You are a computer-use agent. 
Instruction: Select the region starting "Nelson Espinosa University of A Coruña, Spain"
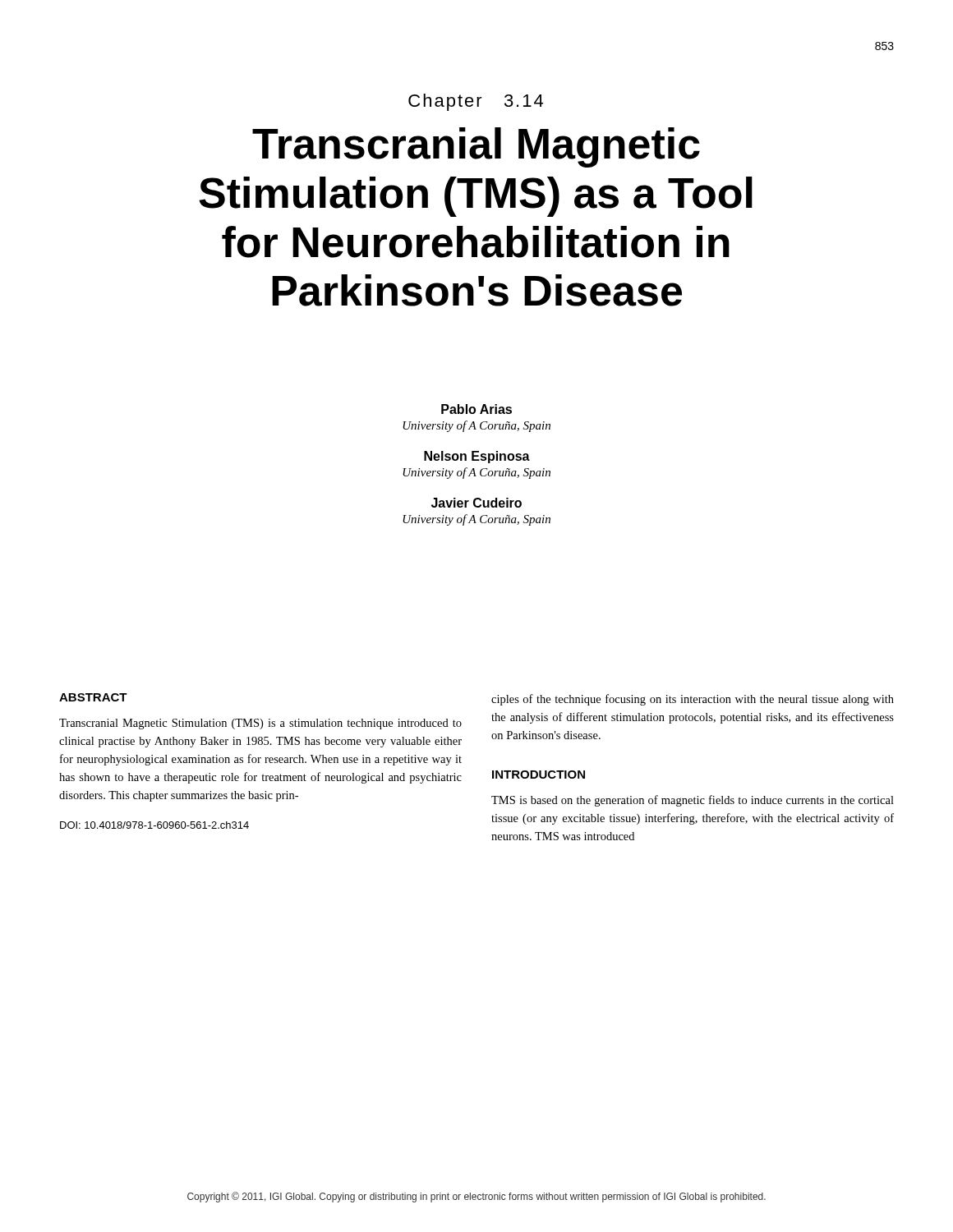point(476,464)
